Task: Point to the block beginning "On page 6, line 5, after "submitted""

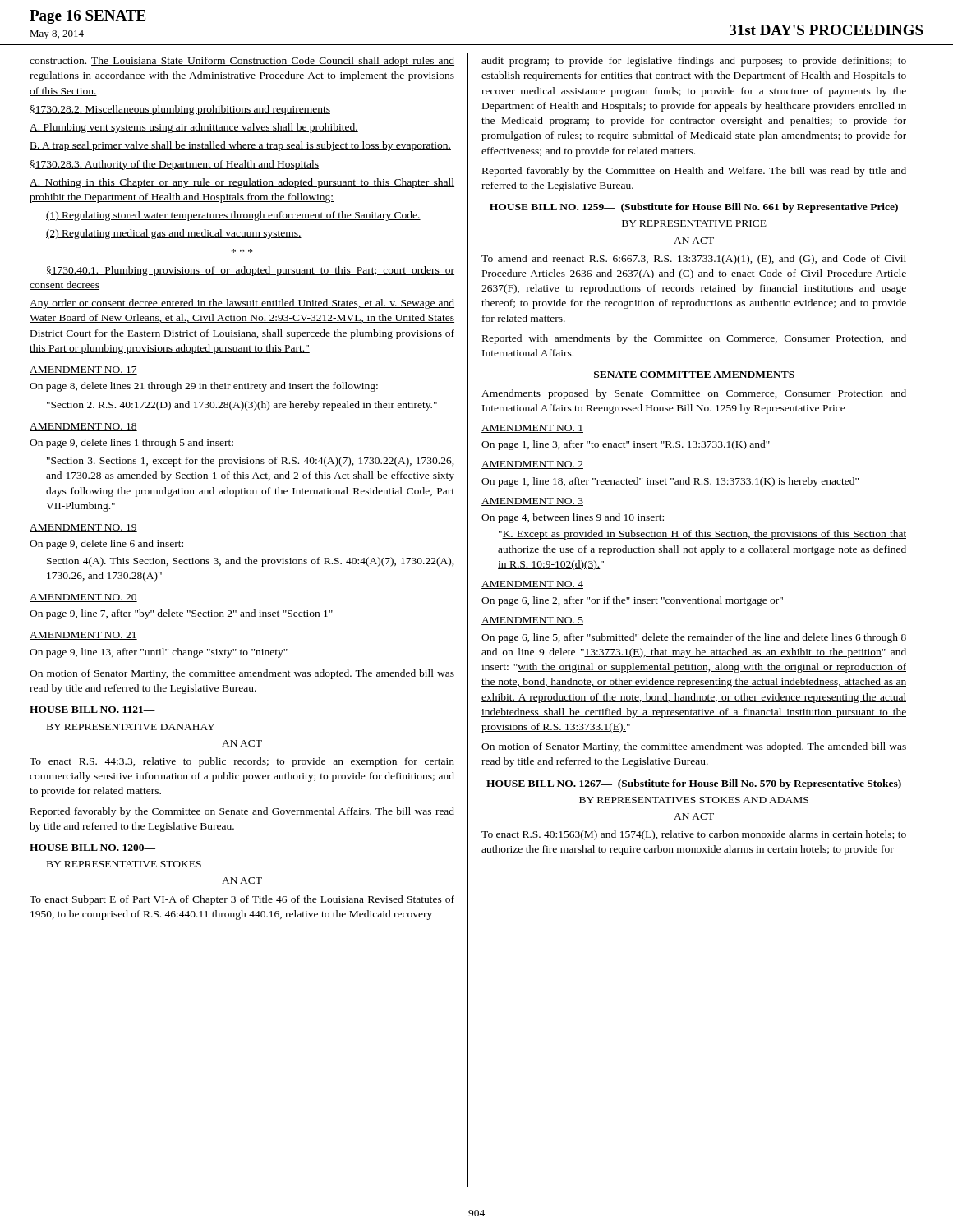Action: [694, 682]
